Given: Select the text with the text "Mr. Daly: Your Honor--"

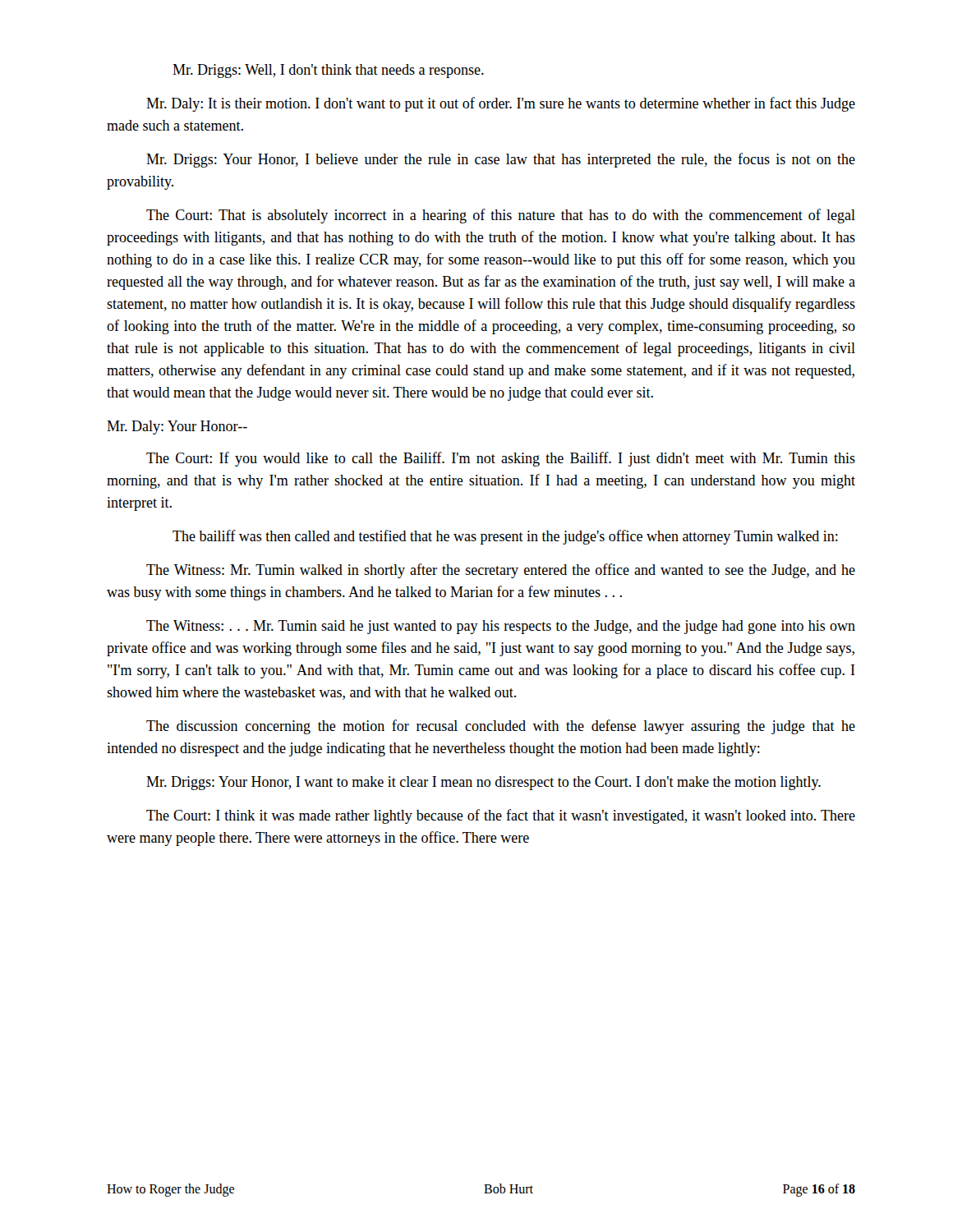Looking at the screenshot, I should tap(177, 428).
